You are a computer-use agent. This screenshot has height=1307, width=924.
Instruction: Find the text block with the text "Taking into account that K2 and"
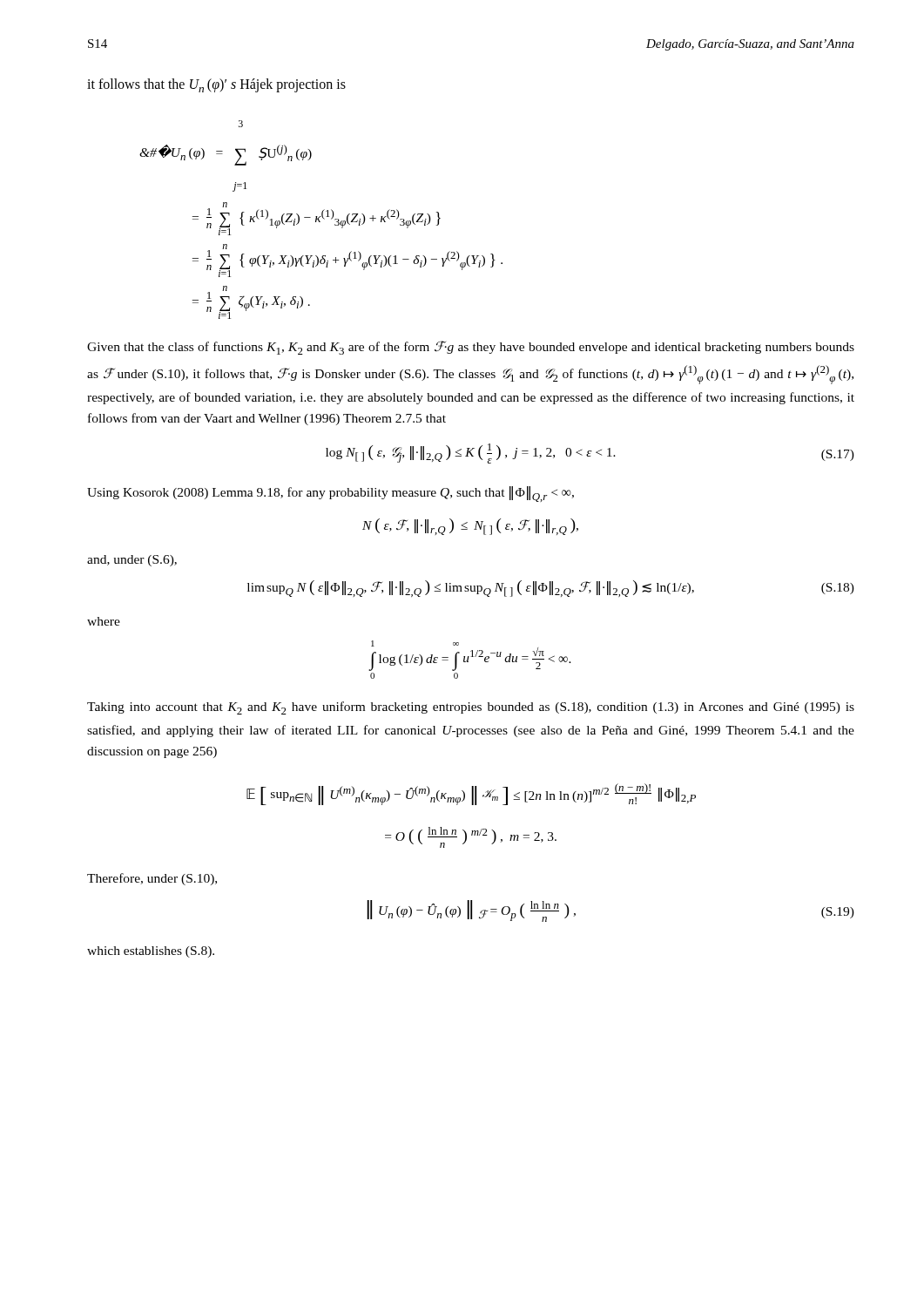pyautogui.click(x=471, y=728)
